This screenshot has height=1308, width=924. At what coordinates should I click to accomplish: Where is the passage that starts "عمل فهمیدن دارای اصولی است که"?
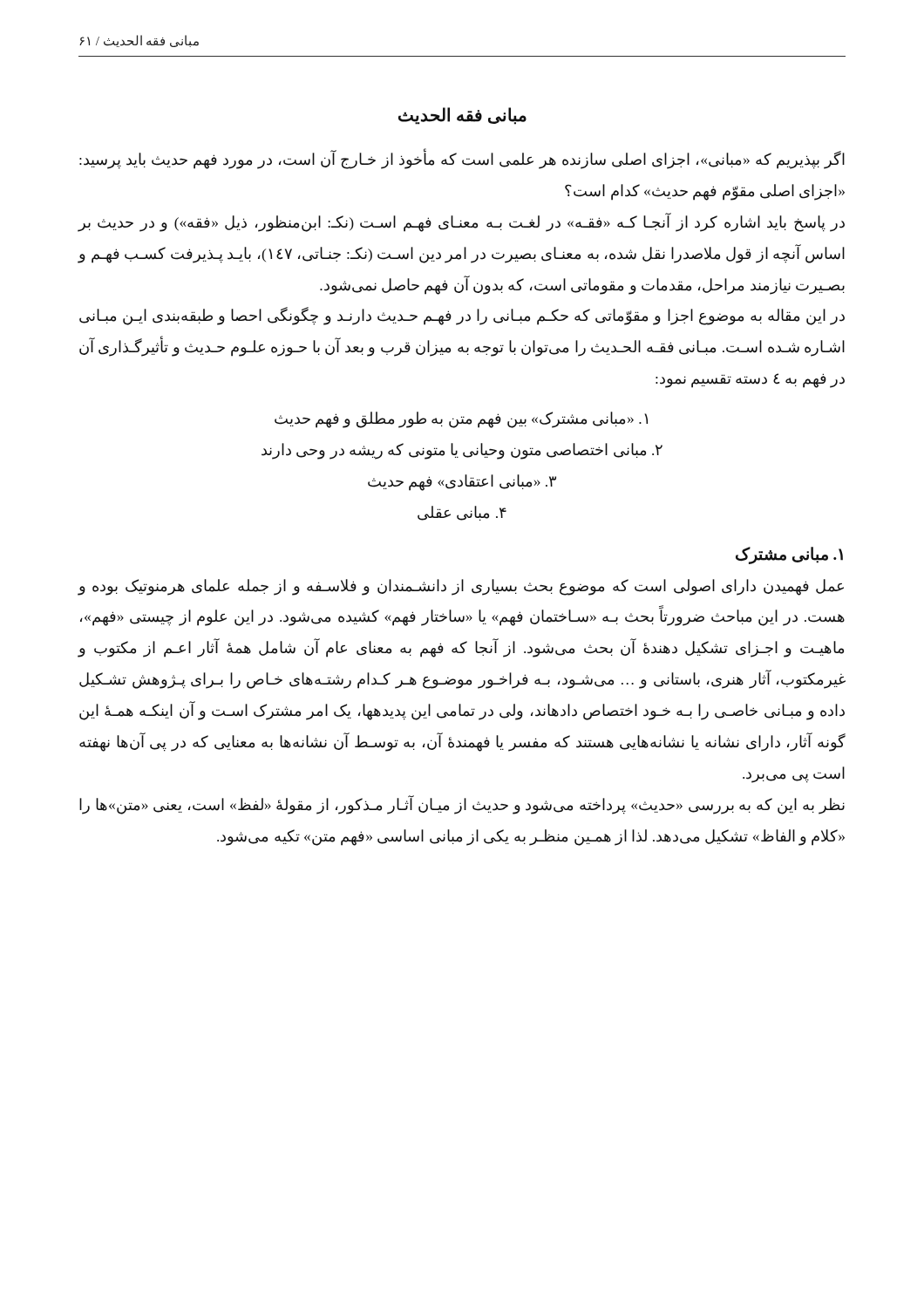(x=462, y=680)
